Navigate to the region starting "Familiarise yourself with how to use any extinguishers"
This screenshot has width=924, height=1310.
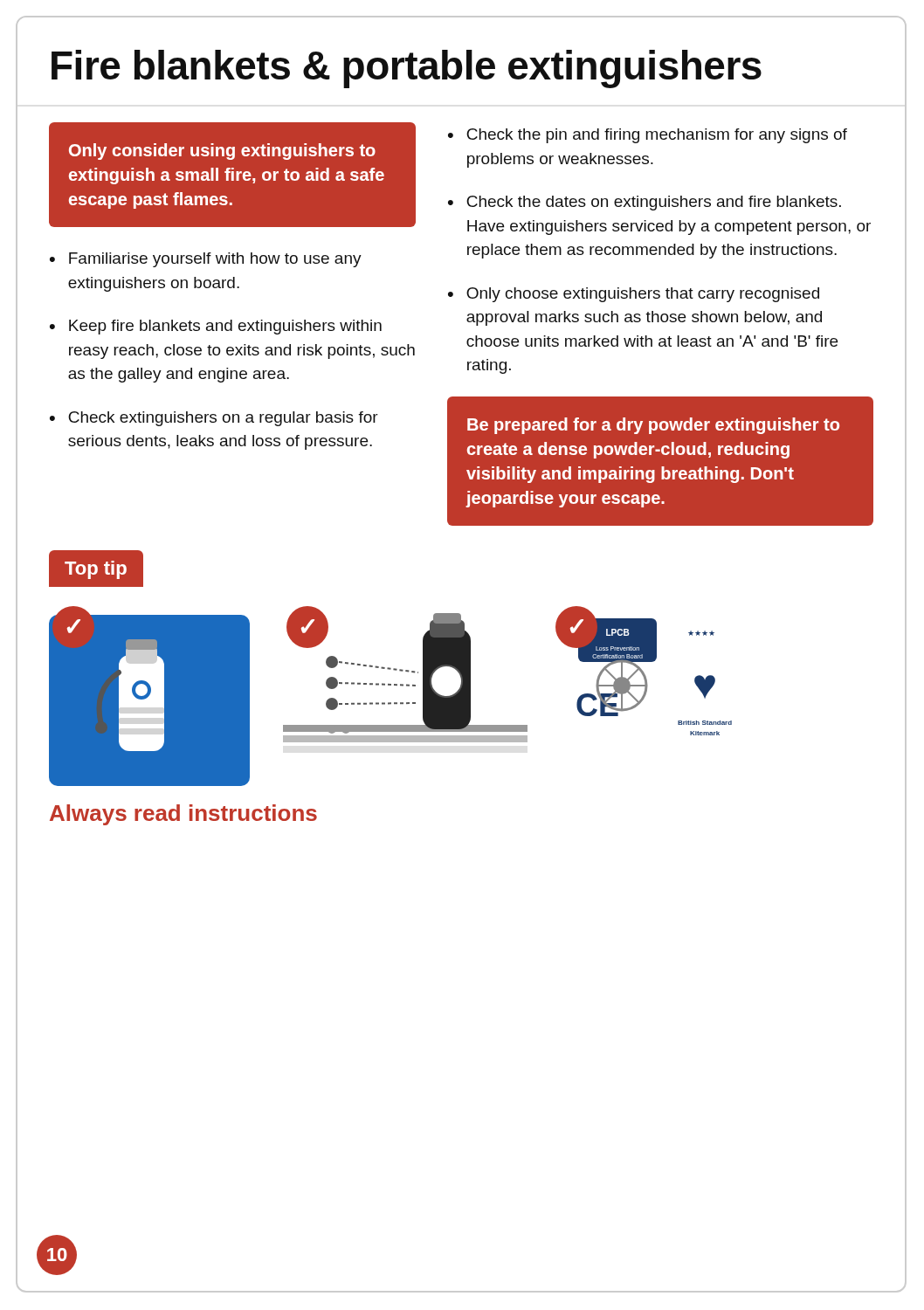pos(214,270)
